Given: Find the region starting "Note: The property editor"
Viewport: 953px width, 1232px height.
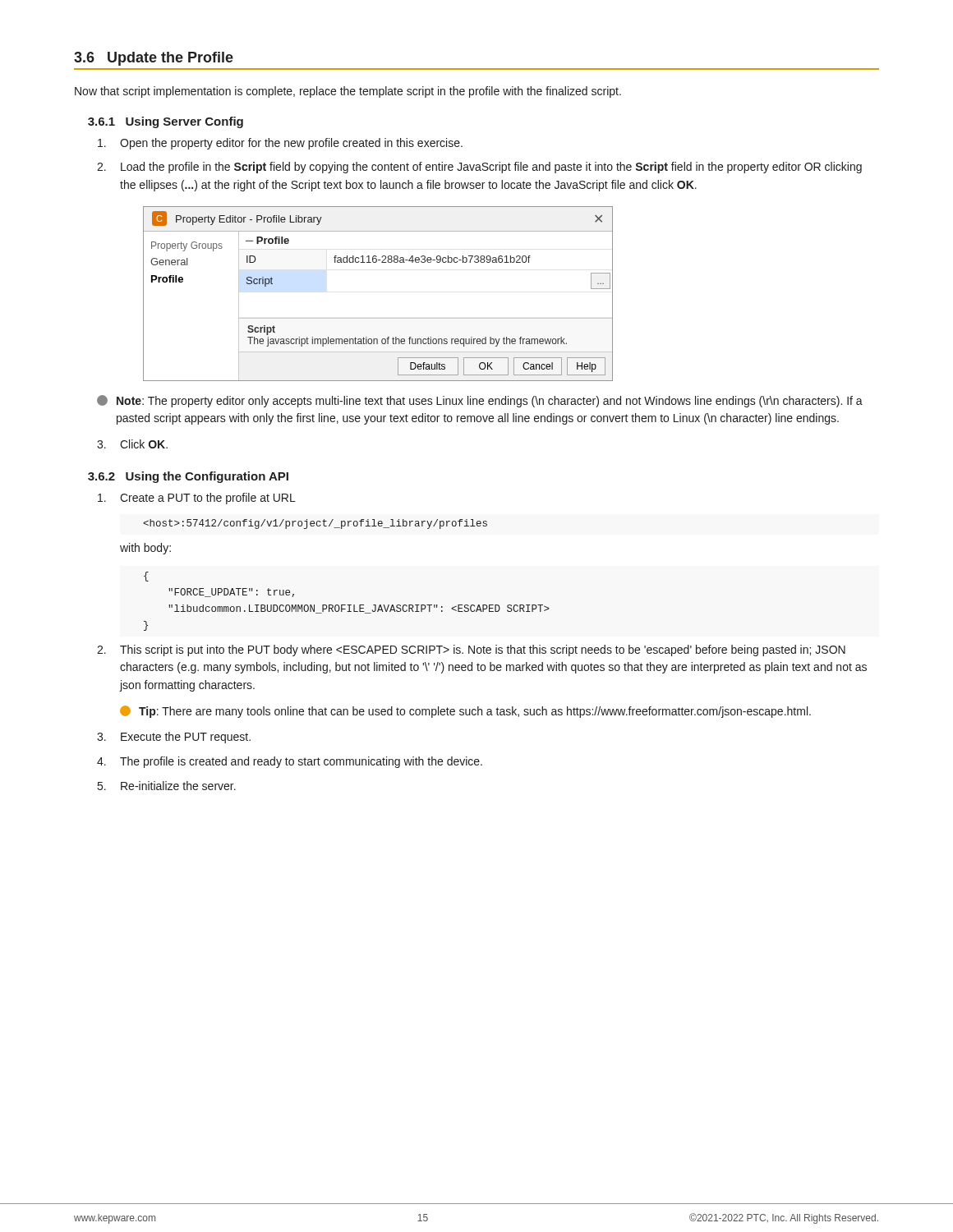Looking at the screenshot, I should (488, 410).
